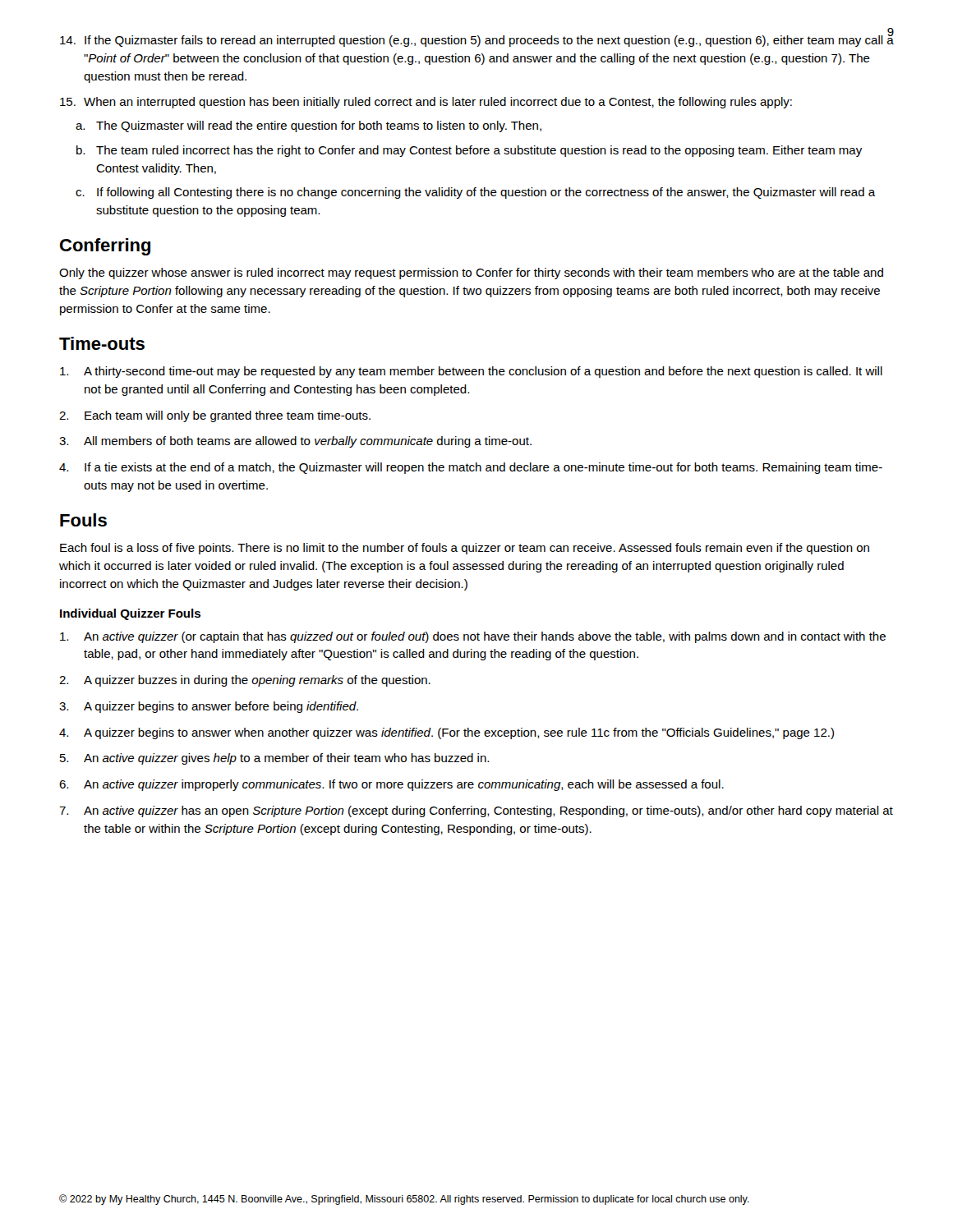The image size is (953, 1232).
Task: Locate the list item that says "6. An active quizzer improperly communicates. If"
Action: (476, 784)
